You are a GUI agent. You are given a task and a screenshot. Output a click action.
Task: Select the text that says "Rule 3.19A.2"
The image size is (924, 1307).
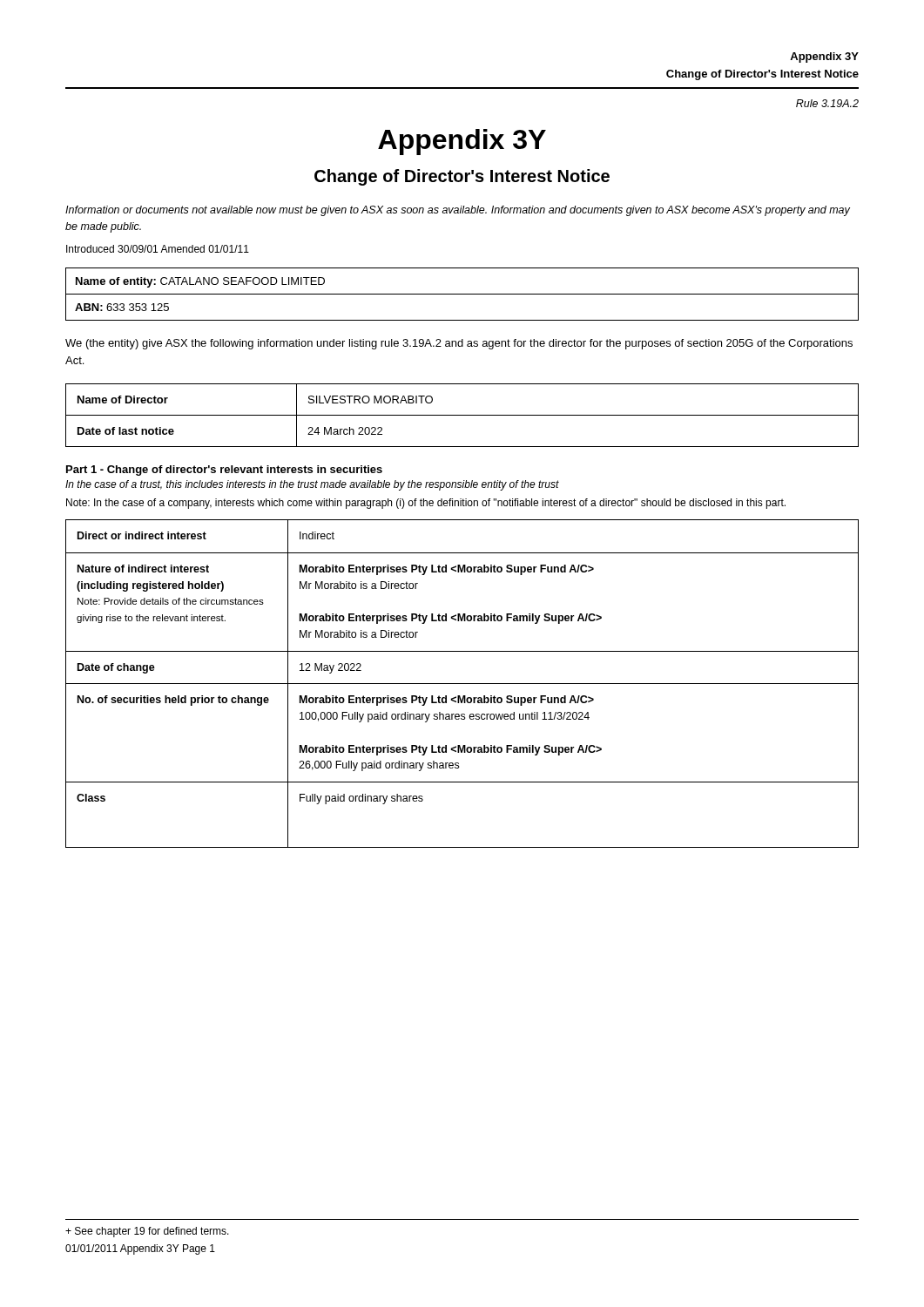pos(827,104)
